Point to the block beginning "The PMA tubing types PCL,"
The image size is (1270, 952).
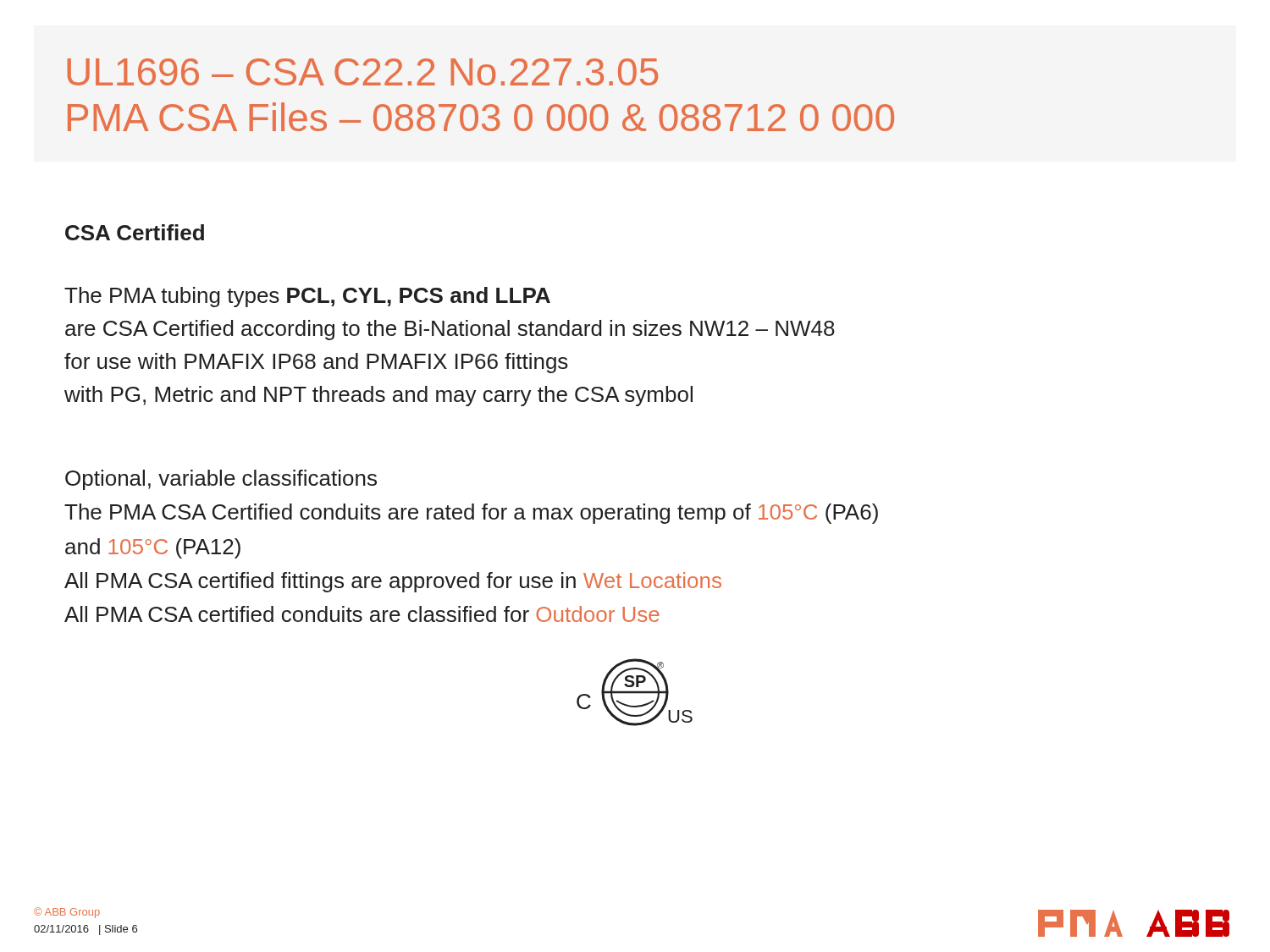tap(635, 345)
